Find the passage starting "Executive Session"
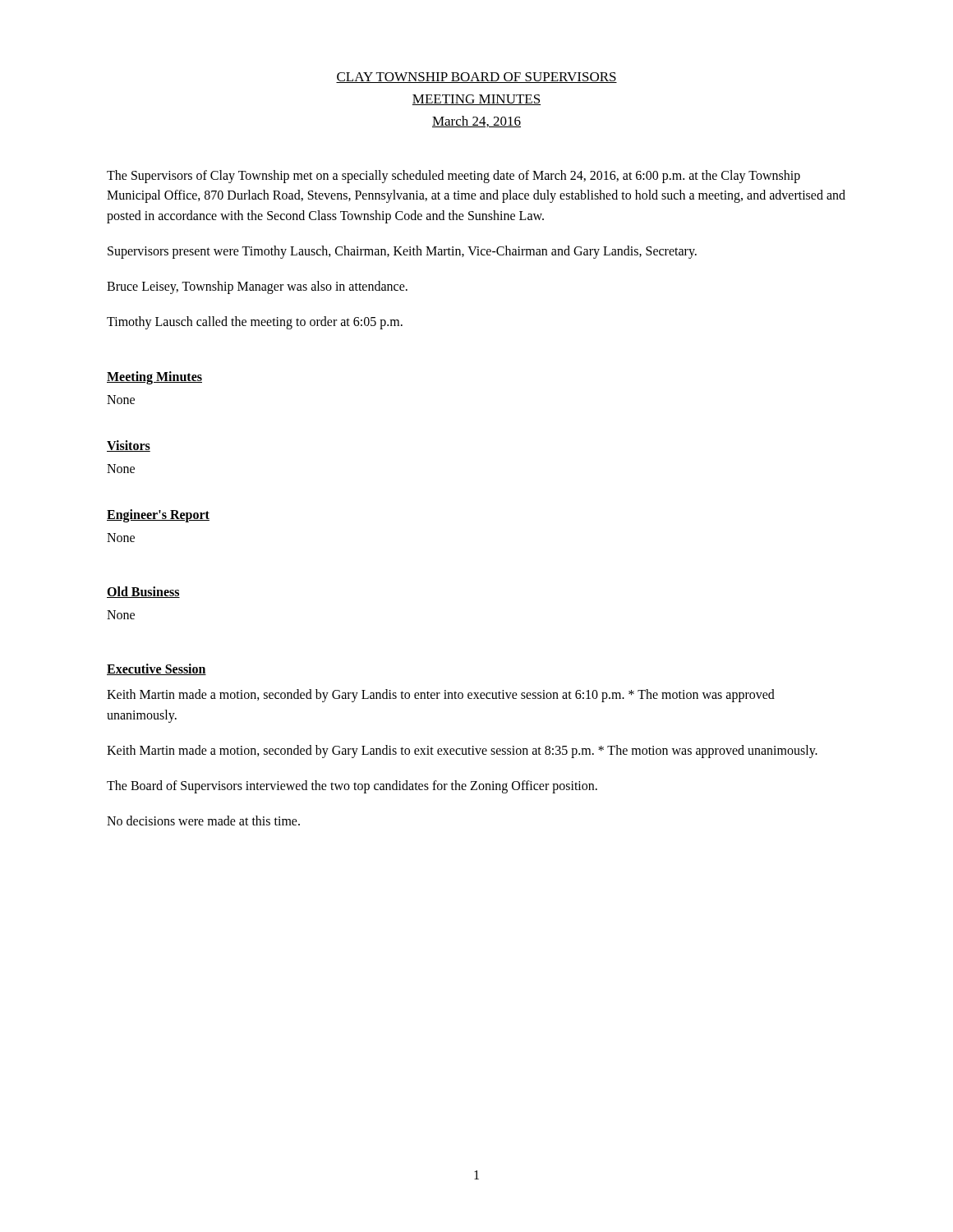 156,669
